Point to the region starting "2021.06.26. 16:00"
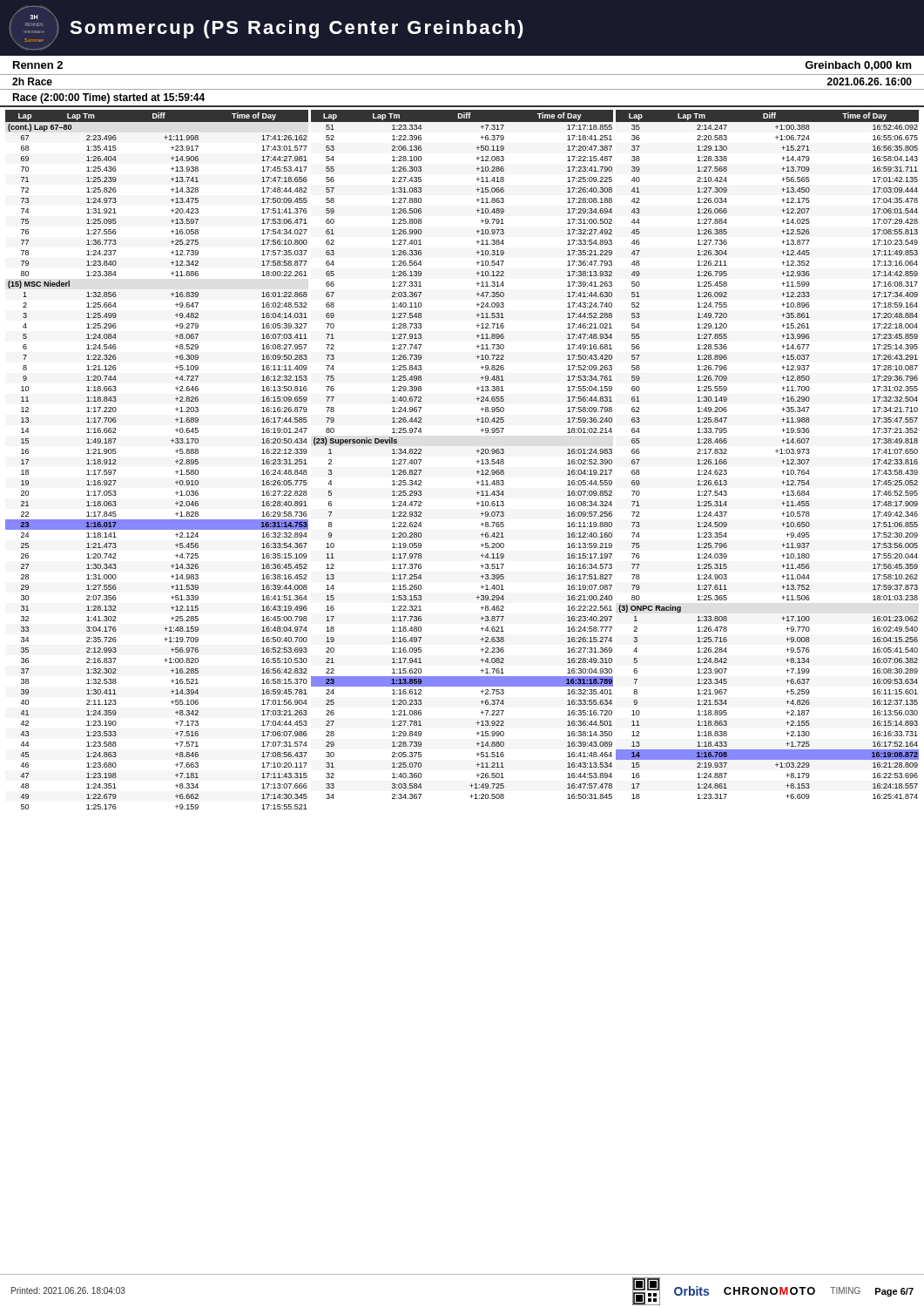This screenshot has width=924, height=1307. pos(869,82)
